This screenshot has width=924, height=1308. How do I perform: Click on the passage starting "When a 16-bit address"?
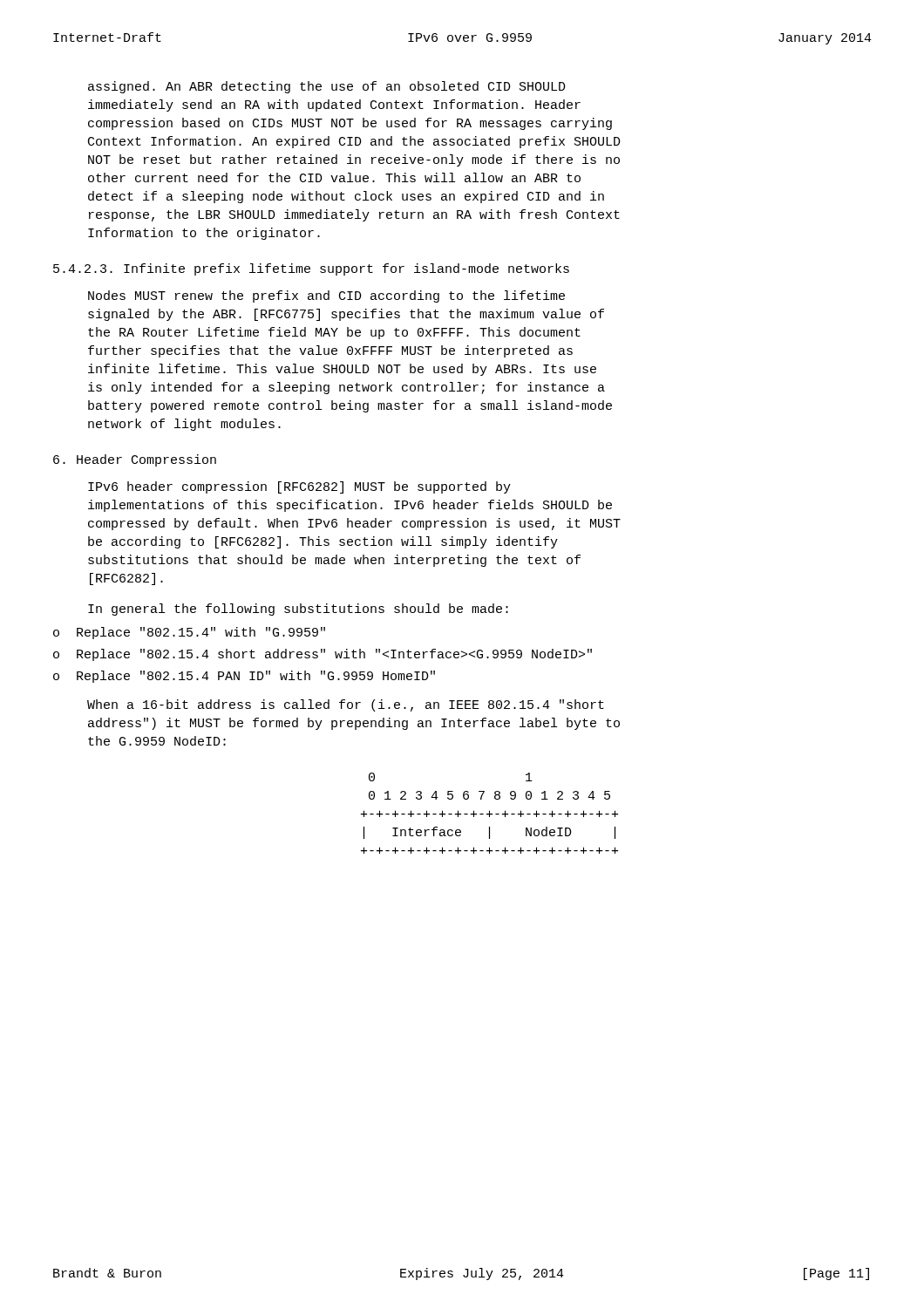354,724
